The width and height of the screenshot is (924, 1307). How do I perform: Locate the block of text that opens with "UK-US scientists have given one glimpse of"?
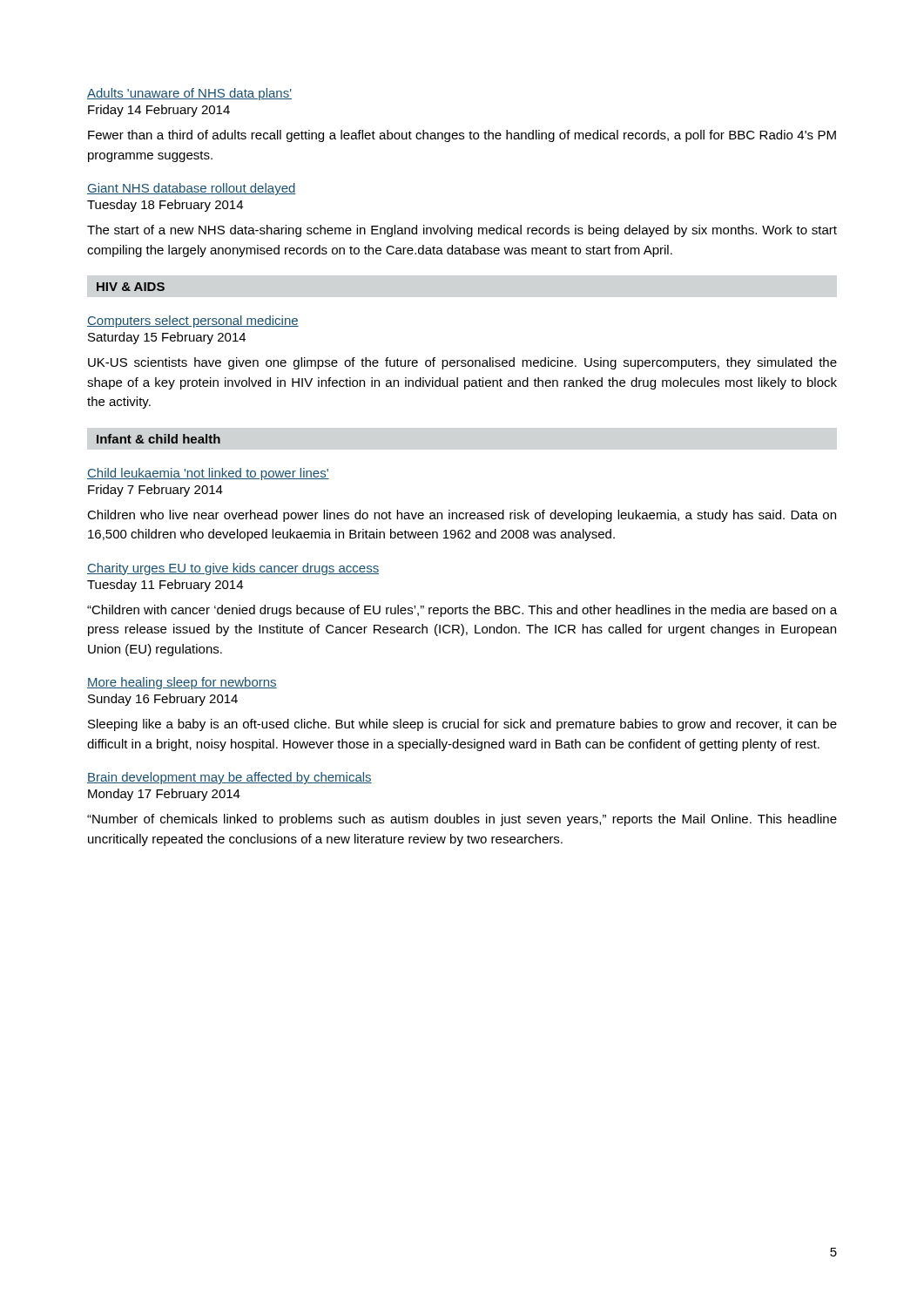point(462,382)
